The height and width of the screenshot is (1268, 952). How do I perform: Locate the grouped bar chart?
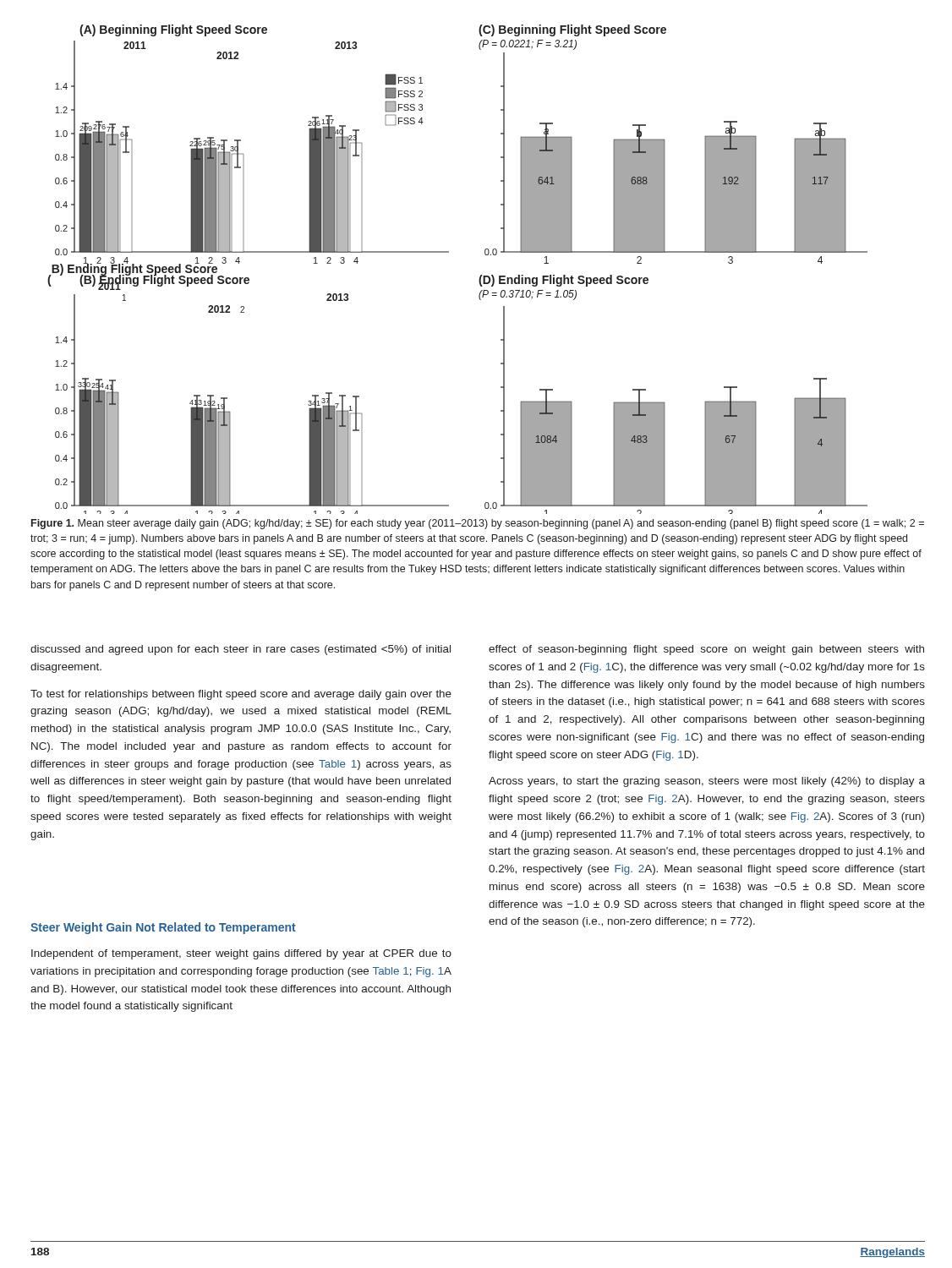pos(478,266)
